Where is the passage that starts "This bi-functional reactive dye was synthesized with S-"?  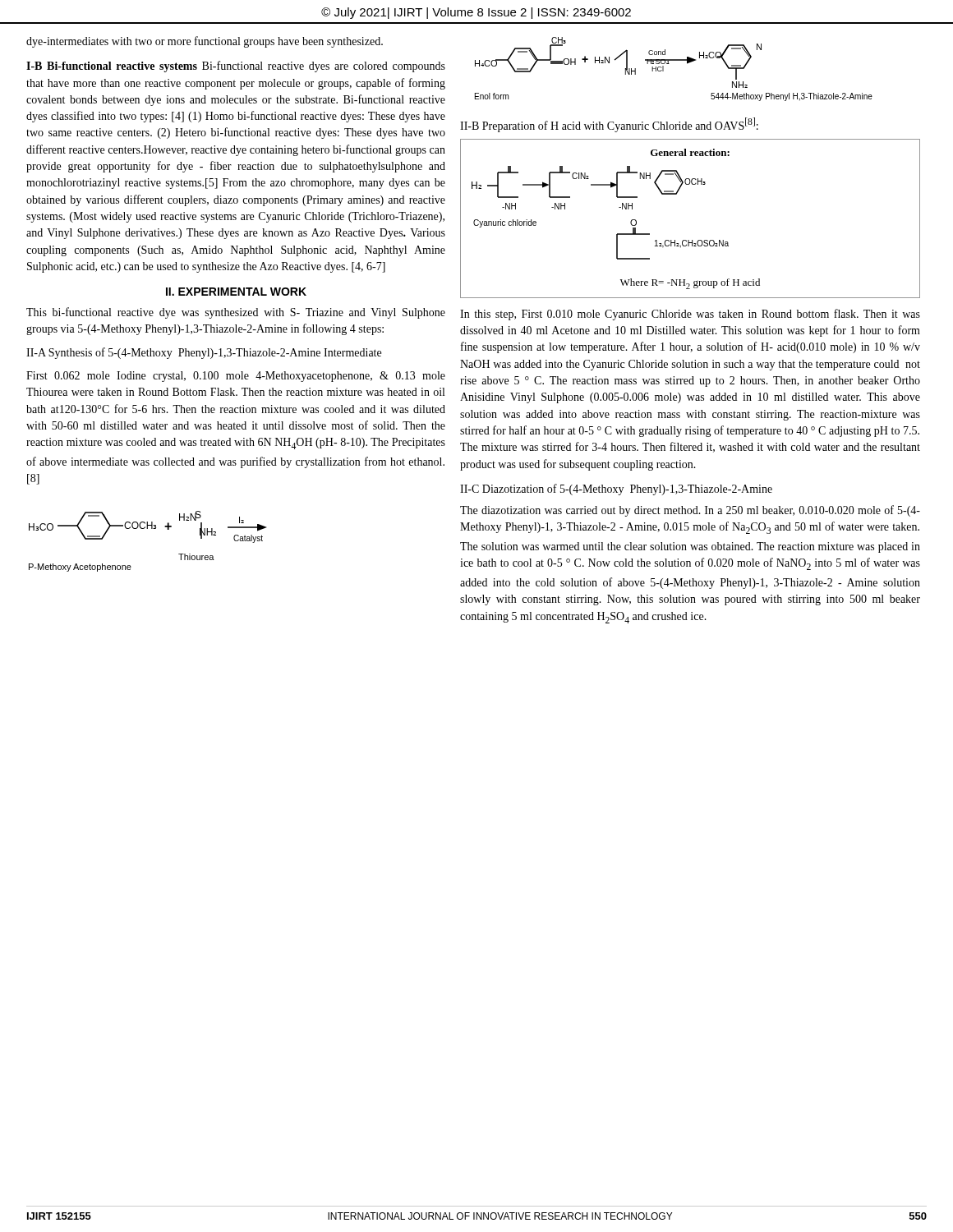point(236,321)
